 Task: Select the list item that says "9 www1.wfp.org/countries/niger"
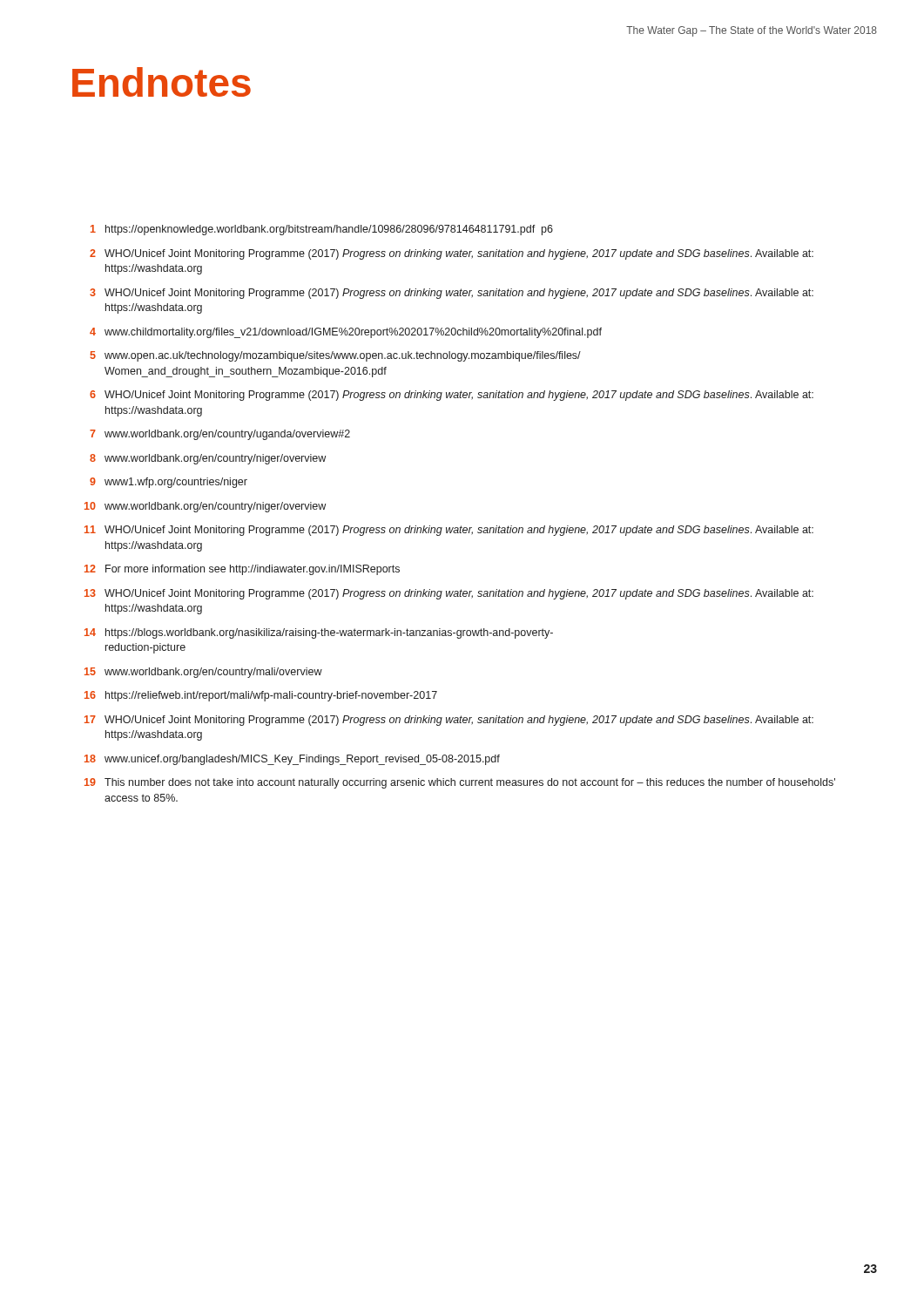169,483
